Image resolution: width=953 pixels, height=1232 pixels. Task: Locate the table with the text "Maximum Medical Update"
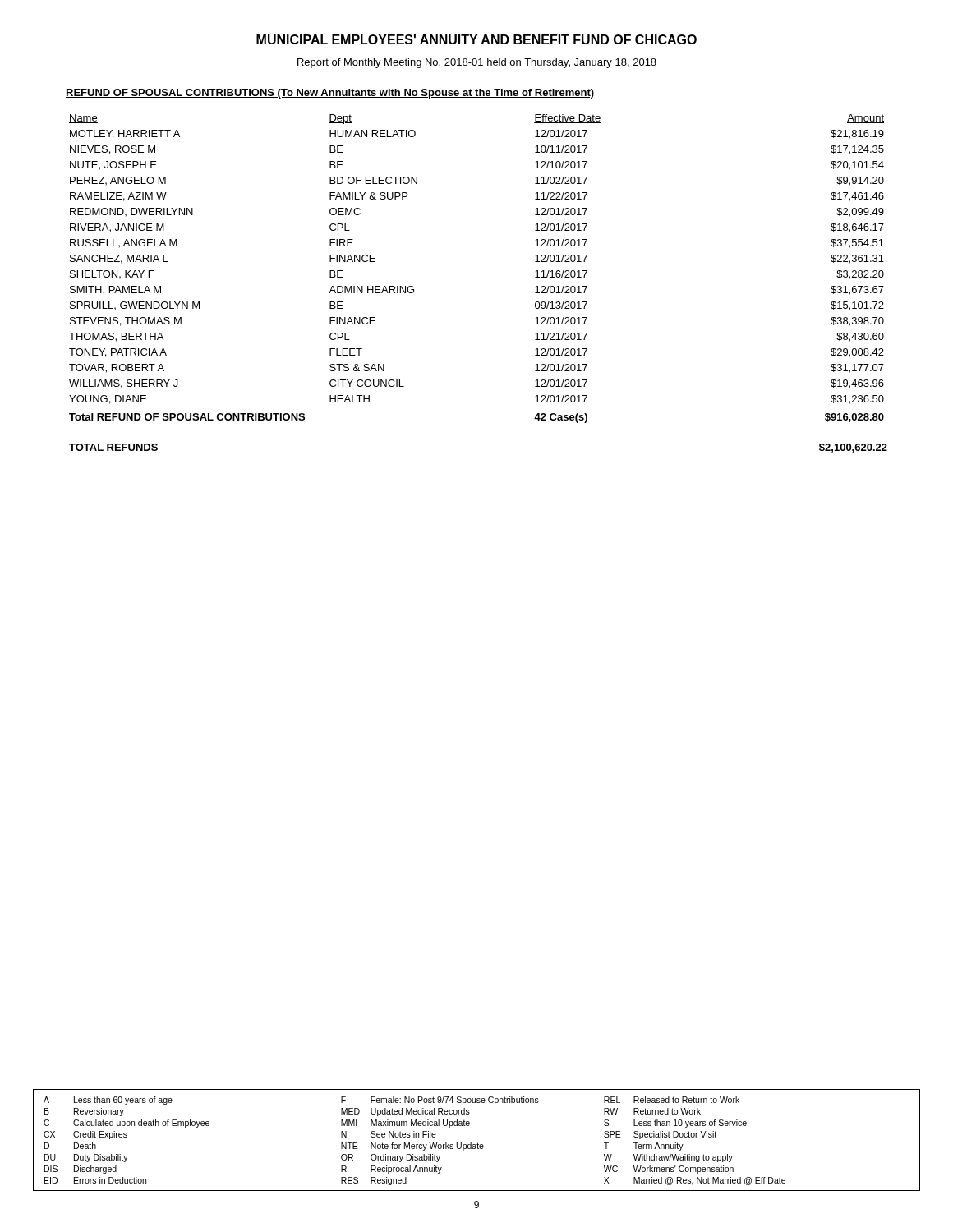pyautogui.click(x=476, y=1140)
